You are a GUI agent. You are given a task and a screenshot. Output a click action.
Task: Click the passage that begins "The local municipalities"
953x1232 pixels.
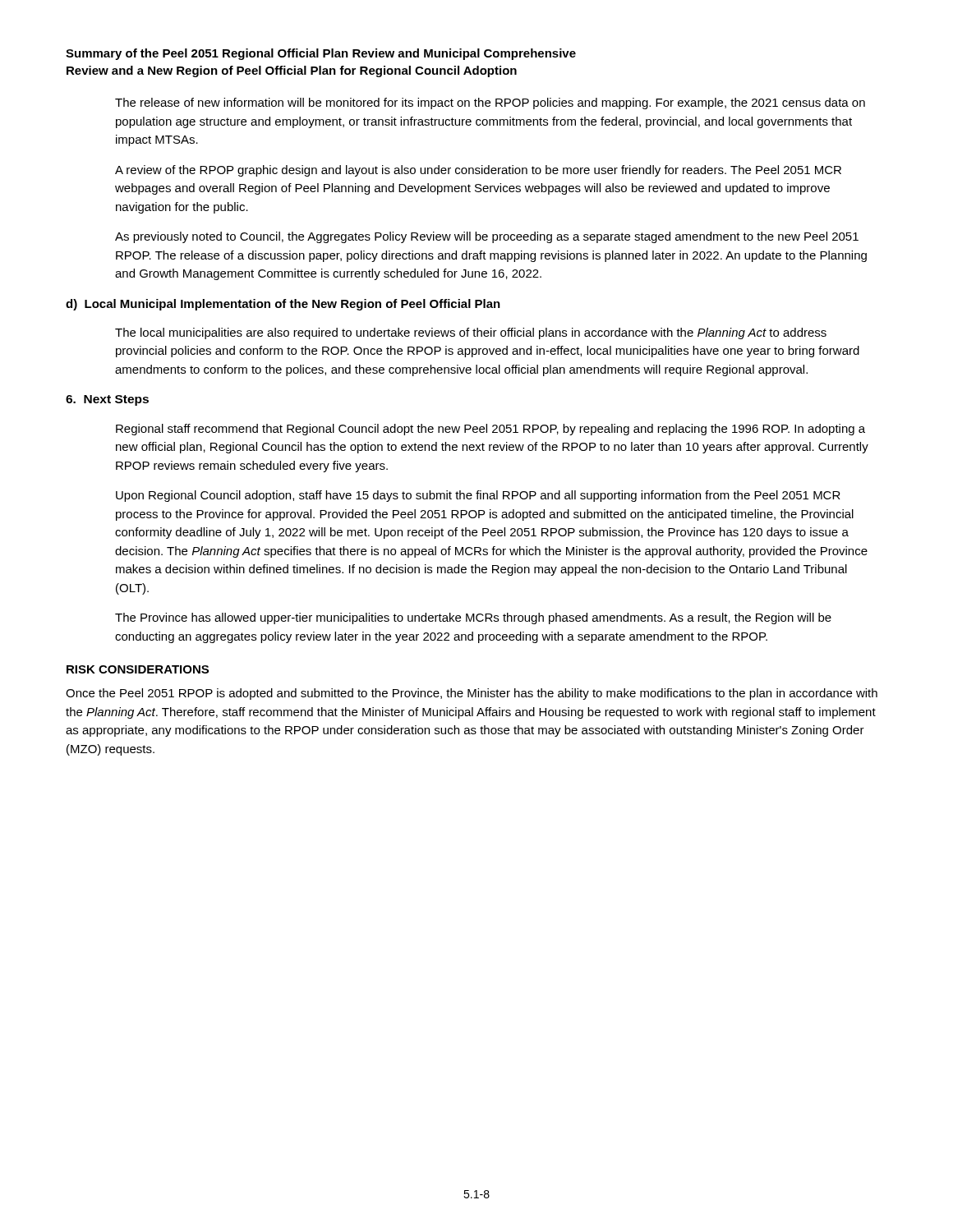tap(487, 350)
